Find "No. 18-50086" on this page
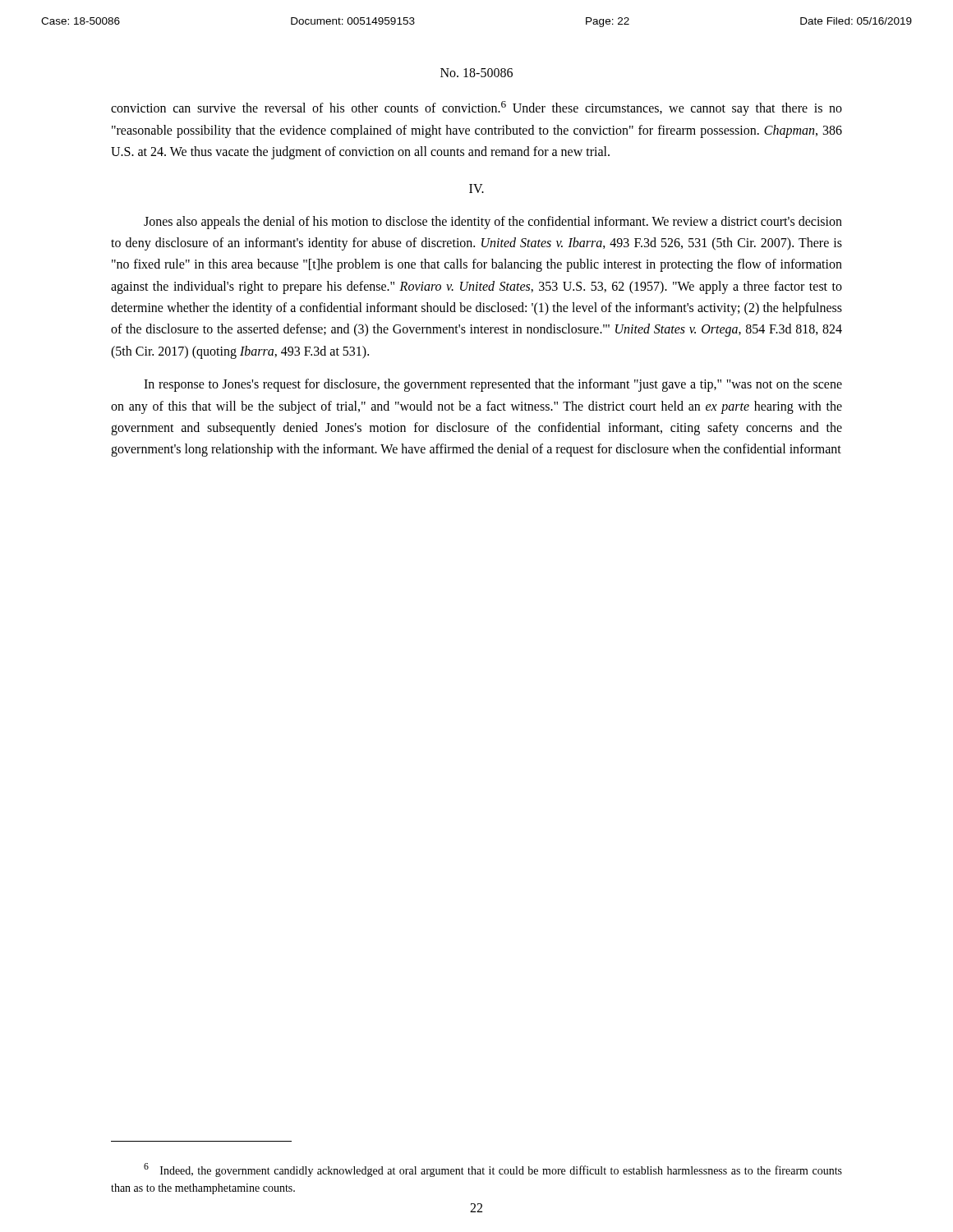This screenshot has width=953, height=1232. point(476,73)
